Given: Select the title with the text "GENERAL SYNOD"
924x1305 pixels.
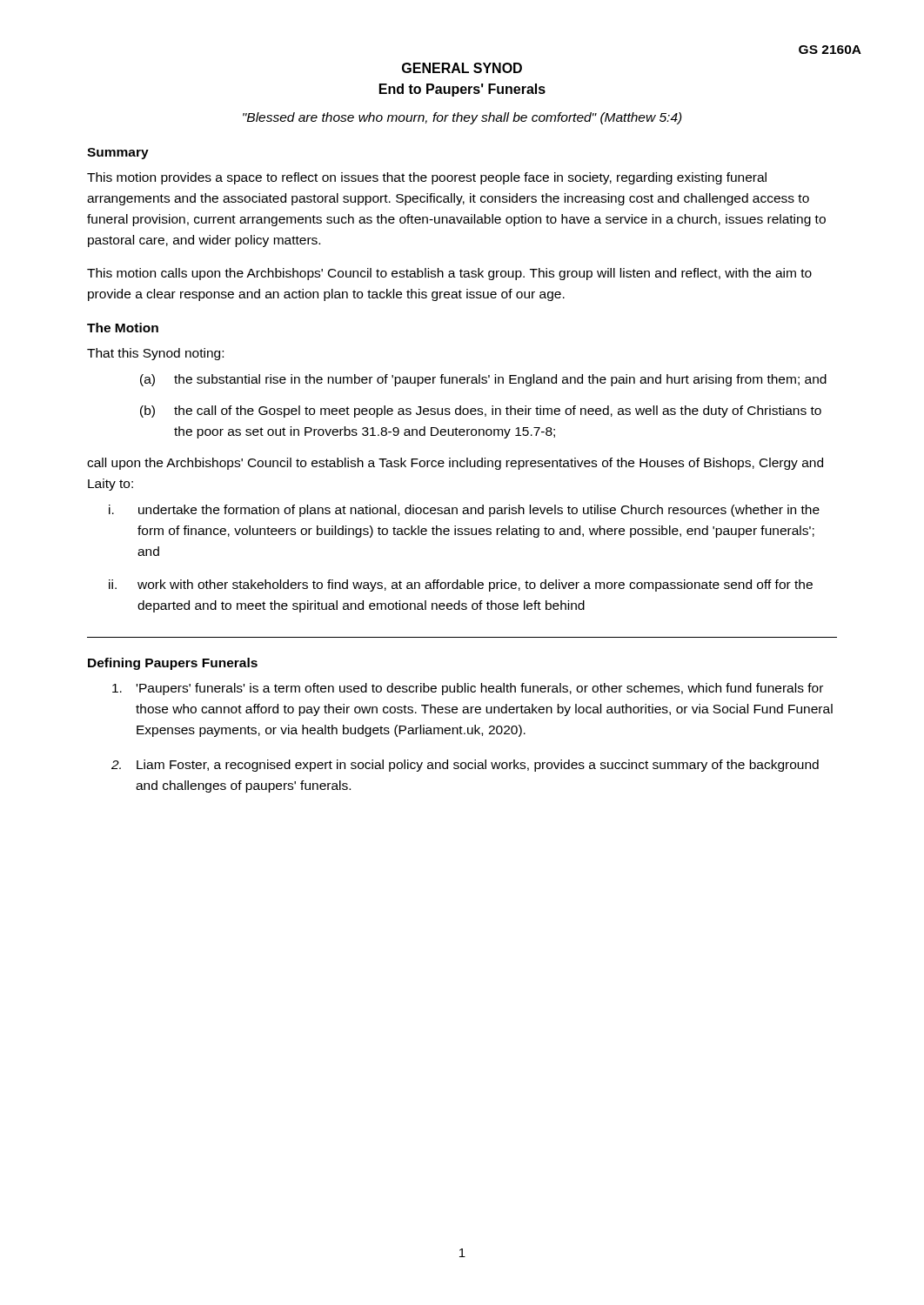Looking at the screenshot, I should (x=462, y=68).
